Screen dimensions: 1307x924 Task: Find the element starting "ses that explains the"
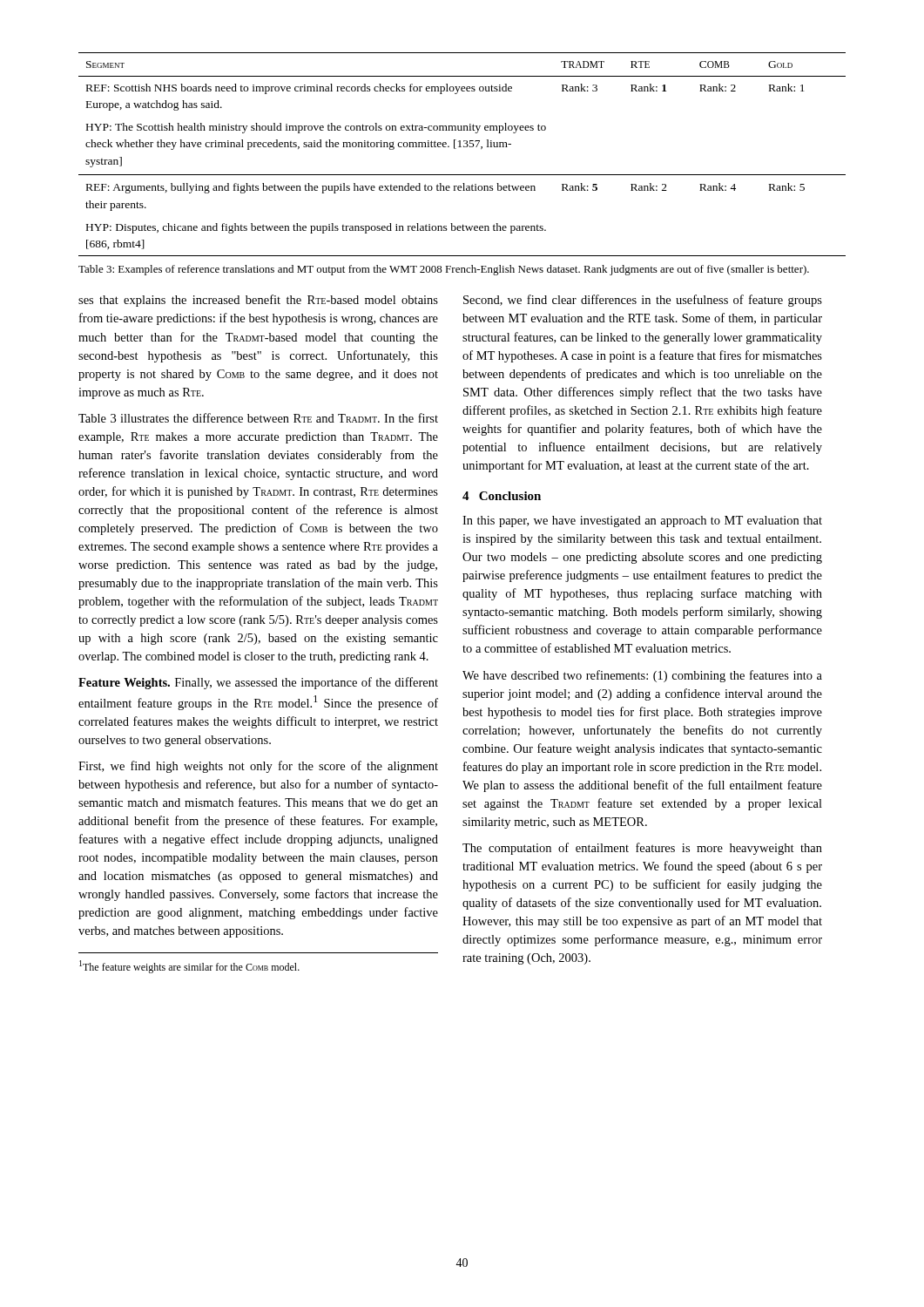[x=258, y=346]
